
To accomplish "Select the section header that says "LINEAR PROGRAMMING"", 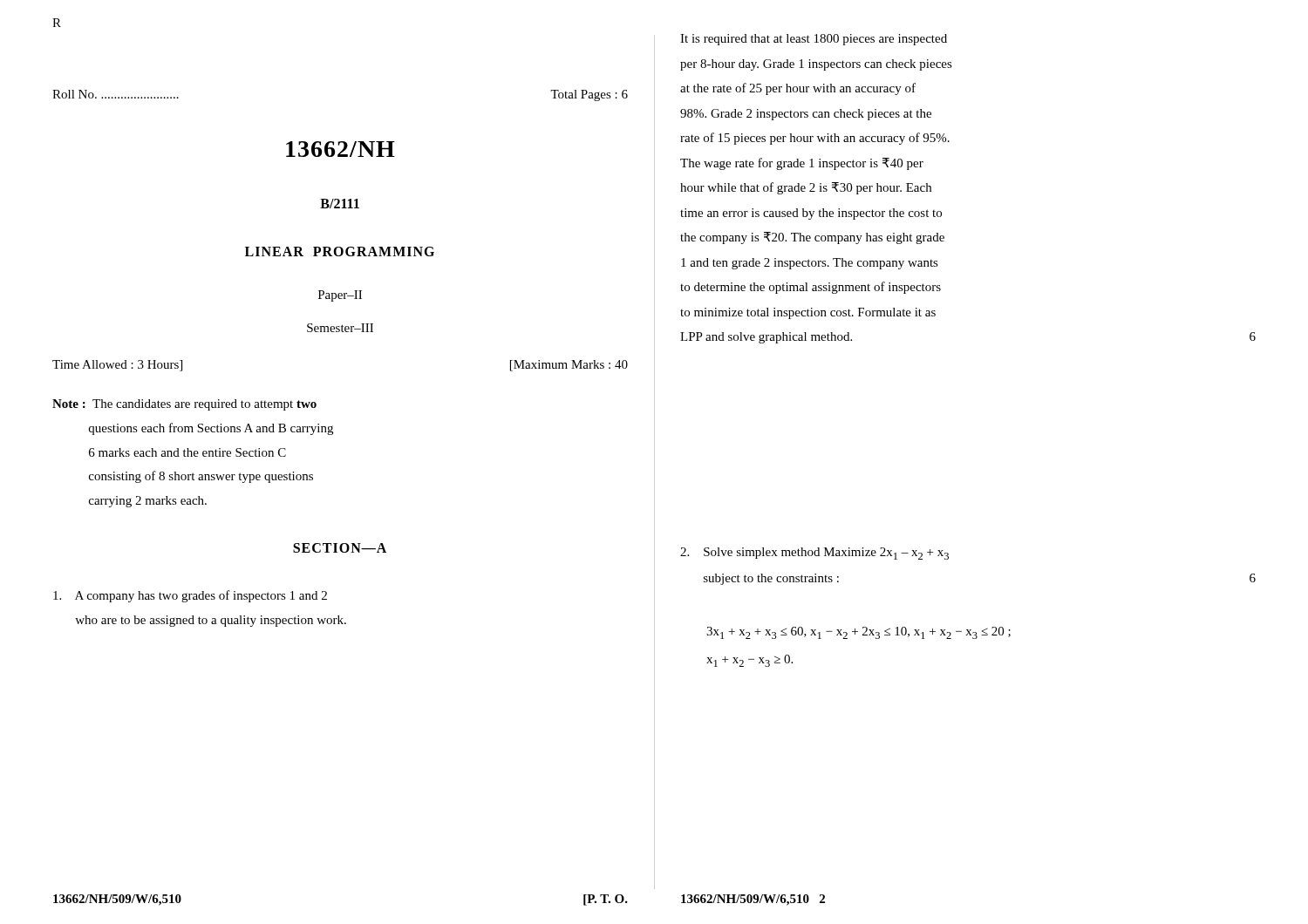I will point(340,252).
